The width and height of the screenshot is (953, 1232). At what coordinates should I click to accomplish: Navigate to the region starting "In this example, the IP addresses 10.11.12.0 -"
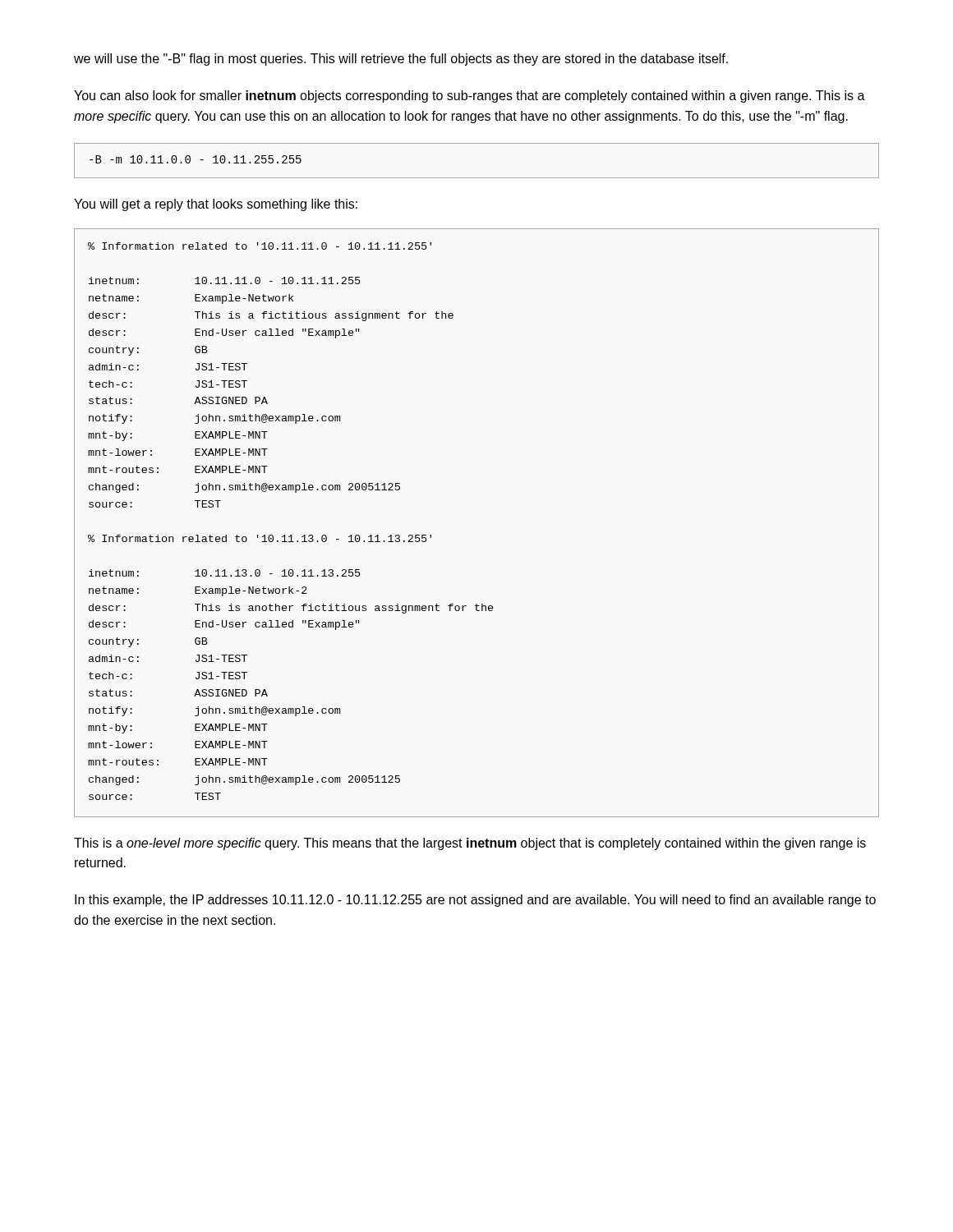pyautogui.click(x=475, y=910)
